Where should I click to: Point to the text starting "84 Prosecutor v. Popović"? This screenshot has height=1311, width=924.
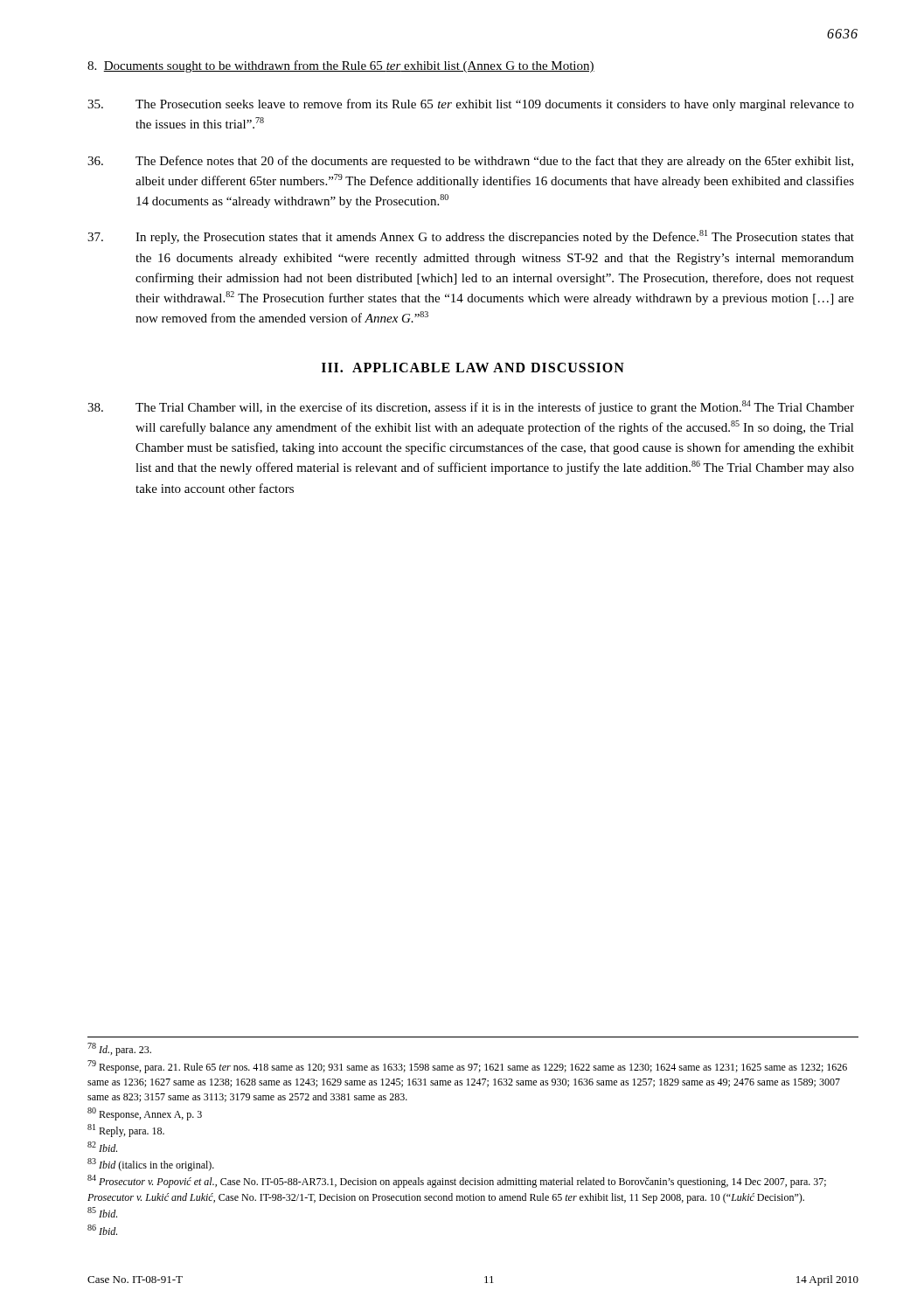pos(457,1189)
